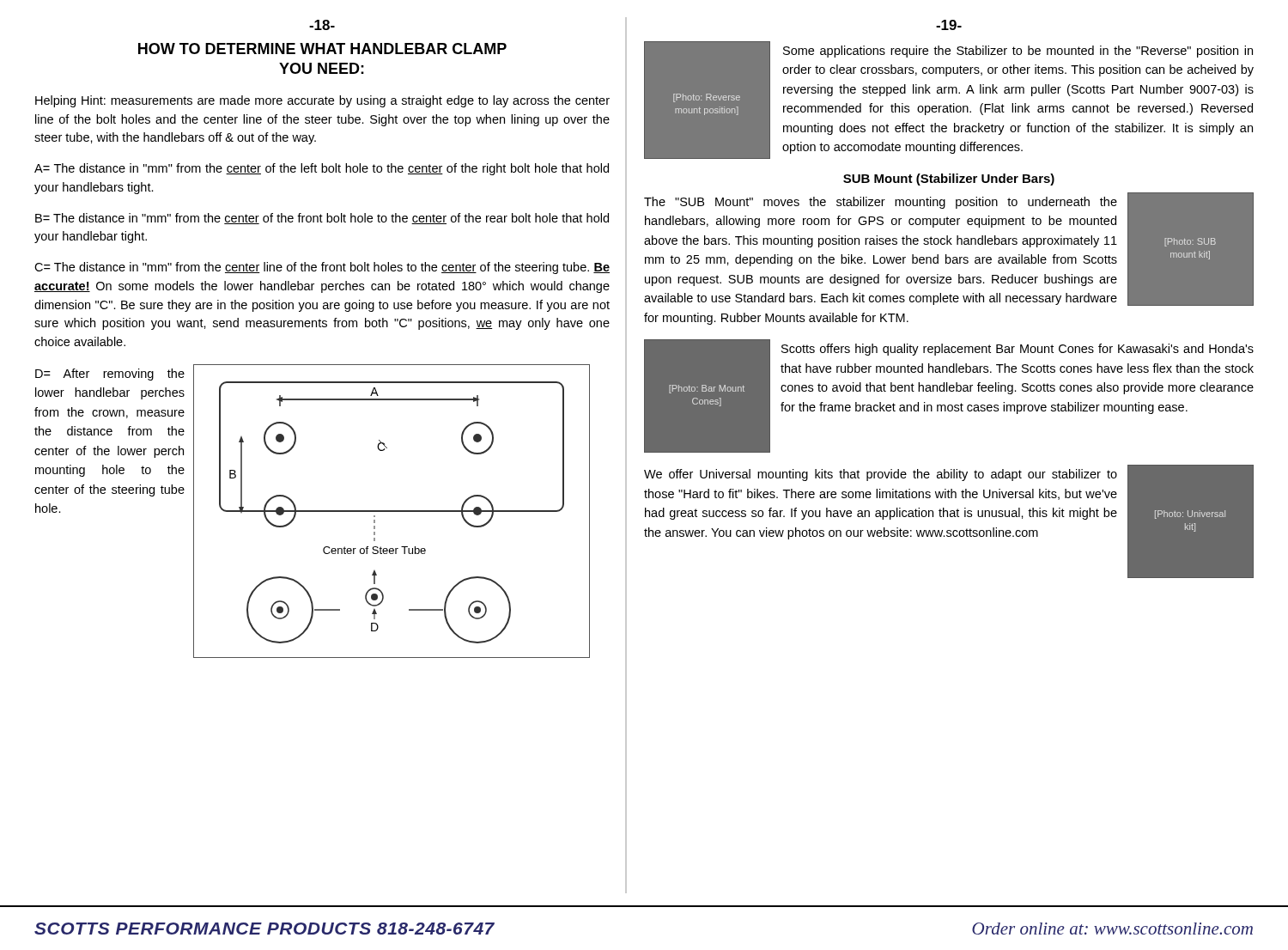The width and height of the screenshot is (1288, 950).
Task: Navigate to the region starting "Helping Hint: measurements are"
Action: click(322, 119)
